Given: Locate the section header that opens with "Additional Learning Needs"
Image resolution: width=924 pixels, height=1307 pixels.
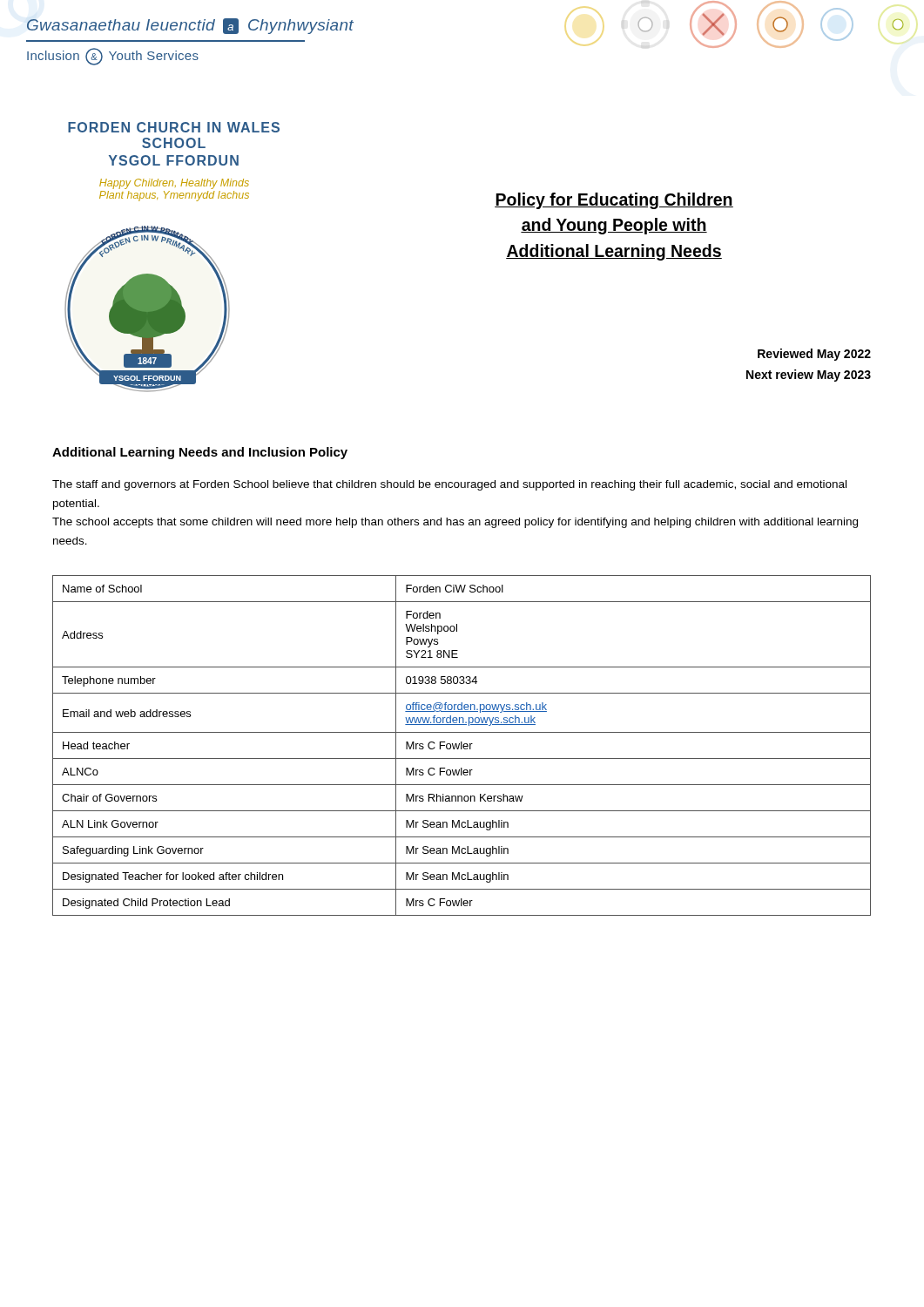Looking at the screenshot, I should coord(200,452).
